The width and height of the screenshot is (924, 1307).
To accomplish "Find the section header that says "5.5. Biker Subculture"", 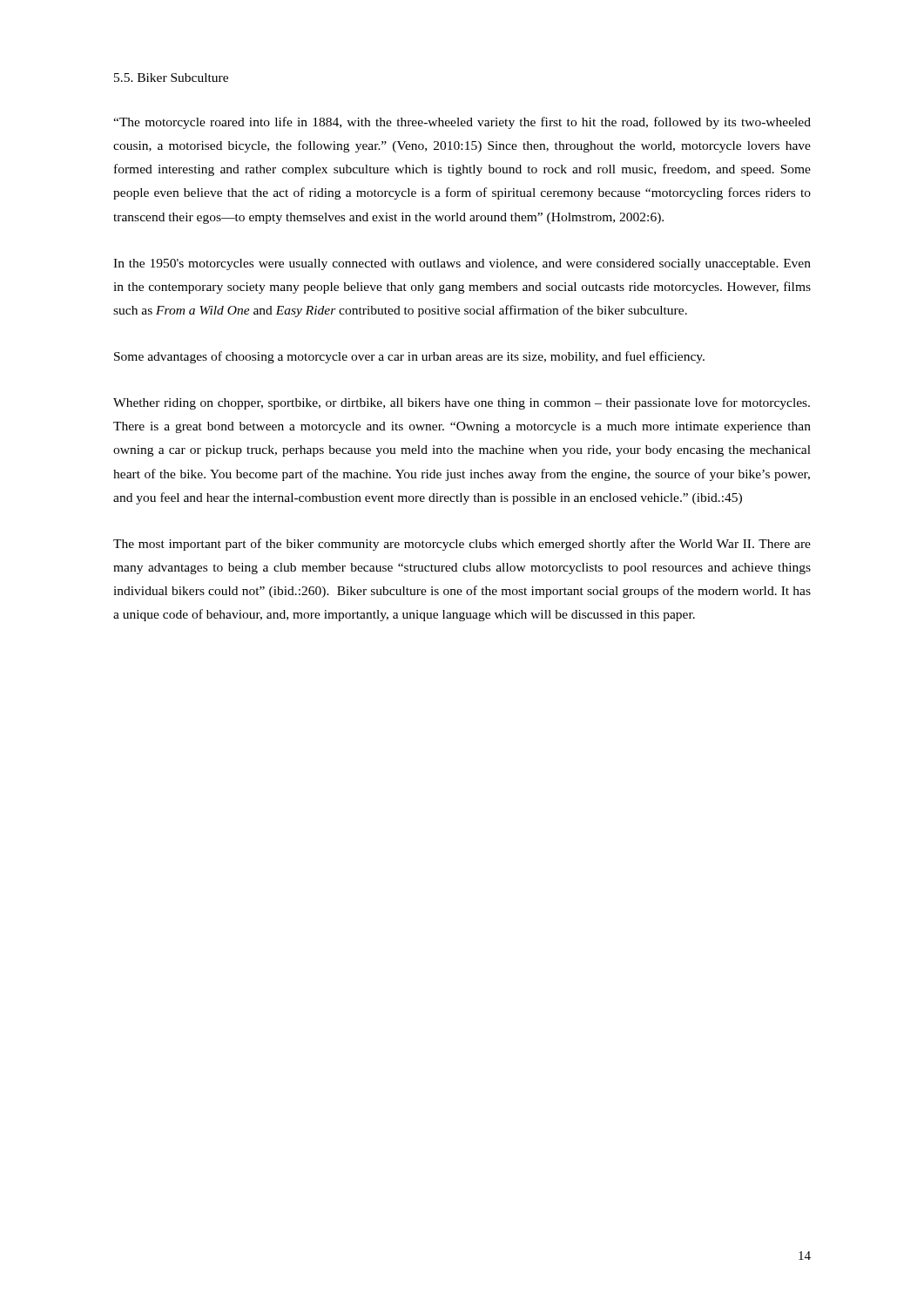I will (x=171, y=77).
